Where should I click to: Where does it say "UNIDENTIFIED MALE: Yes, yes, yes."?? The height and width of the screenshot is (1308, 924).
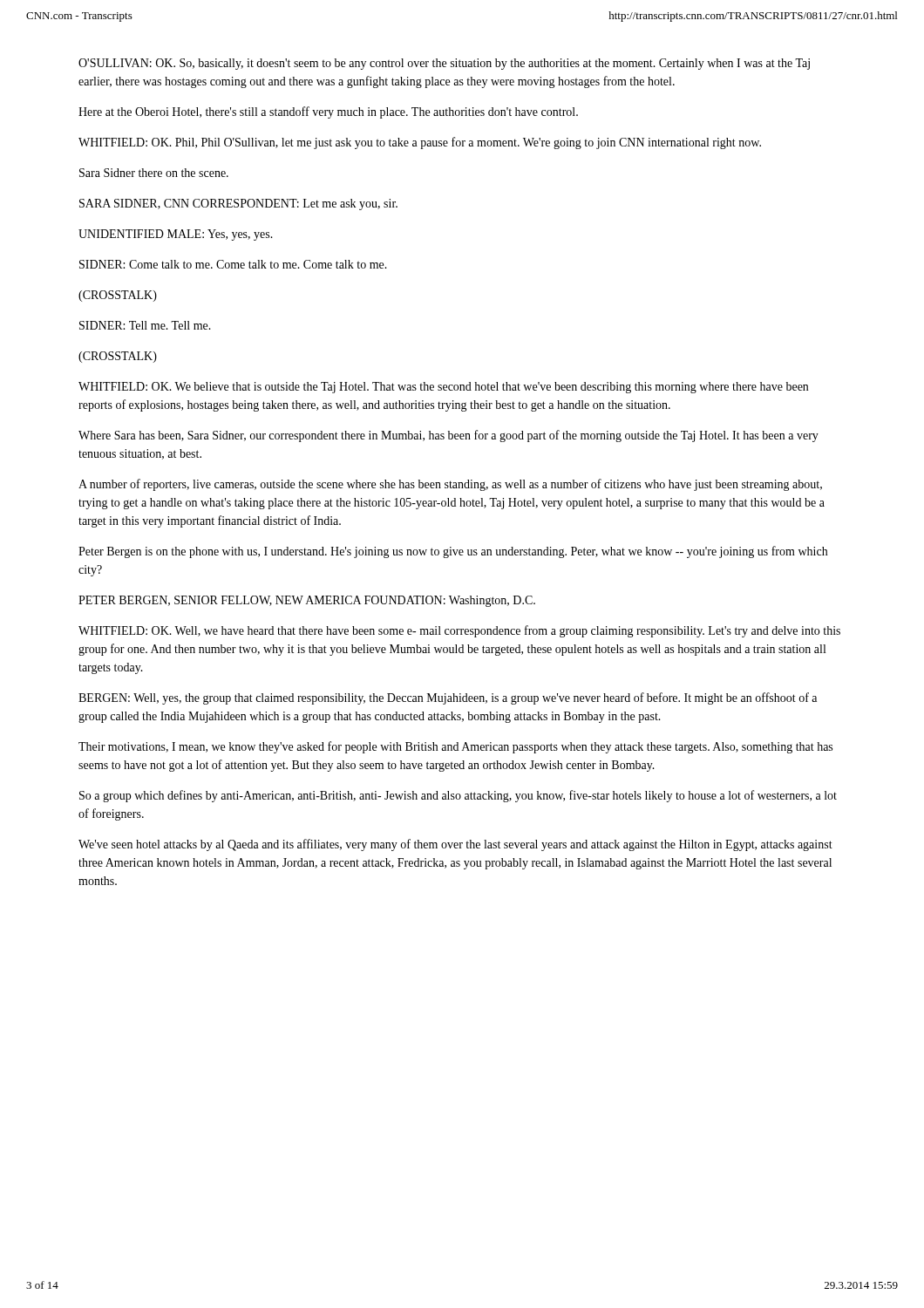pyautogui.click(x=176, y=234)
